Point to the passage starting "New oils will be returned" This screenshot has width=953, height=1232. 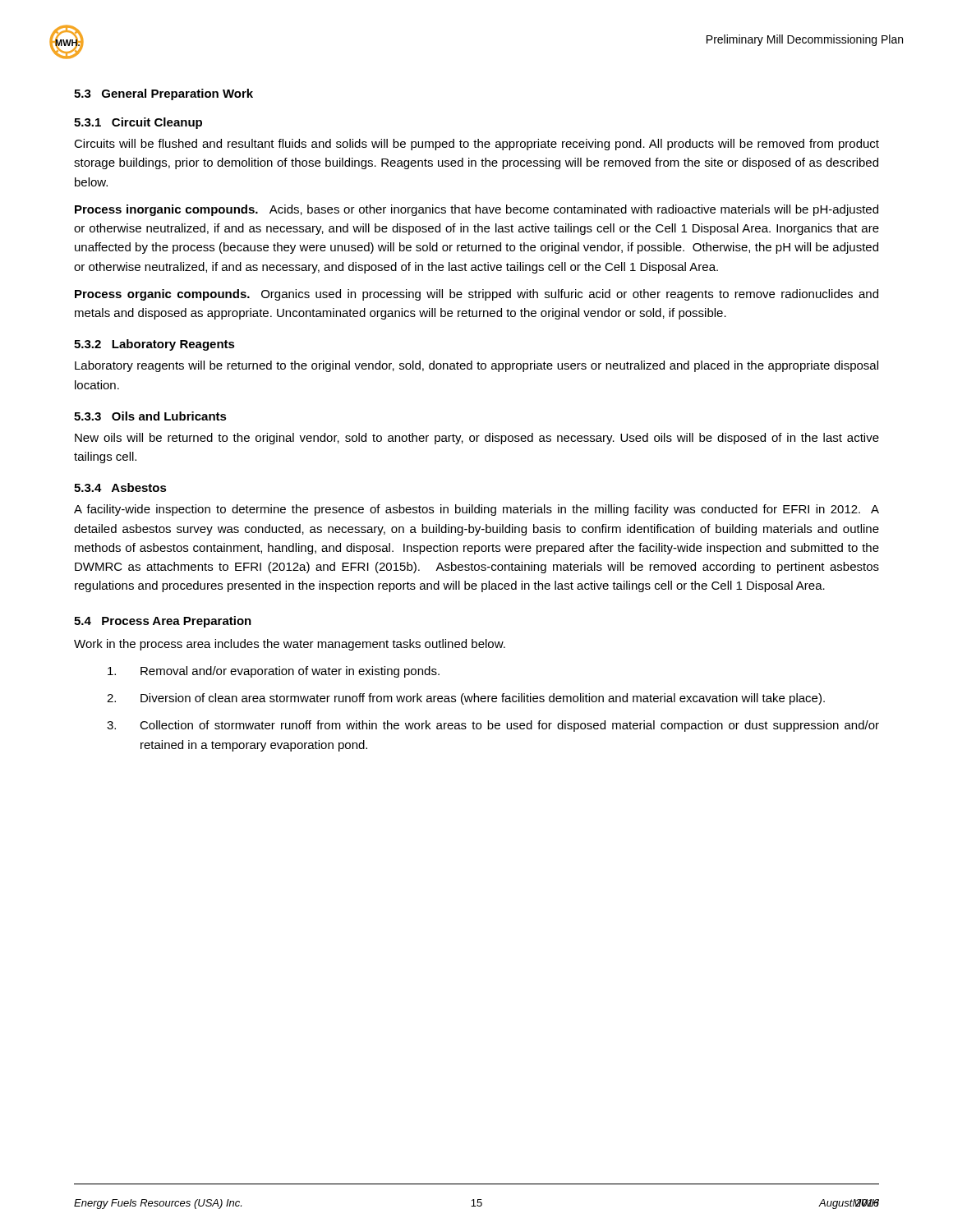(476, 447)
